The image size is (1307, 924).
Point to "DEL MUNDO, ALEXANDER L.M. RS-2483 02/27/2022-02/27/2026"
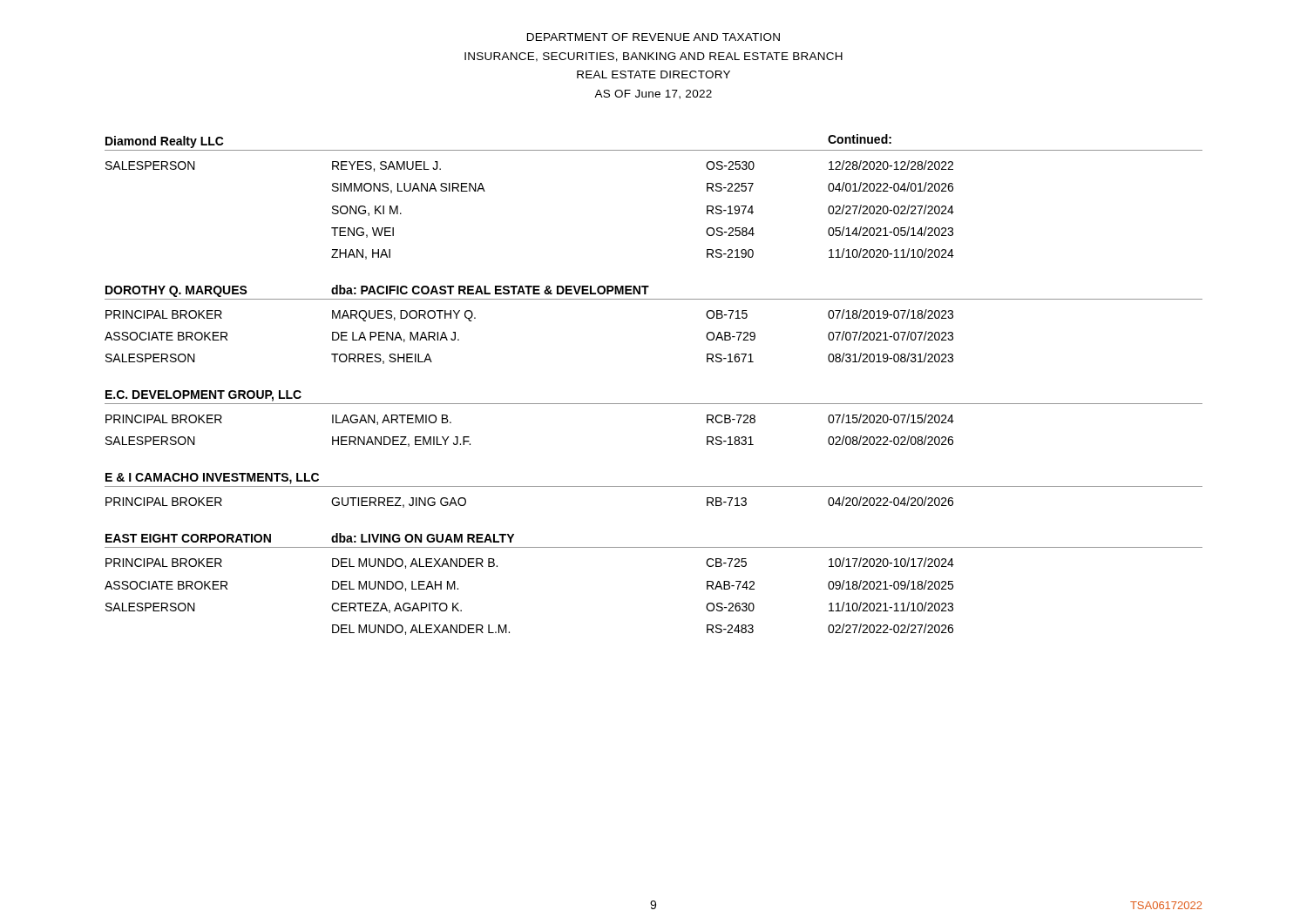pyautogui.click(x=420, y=629)
